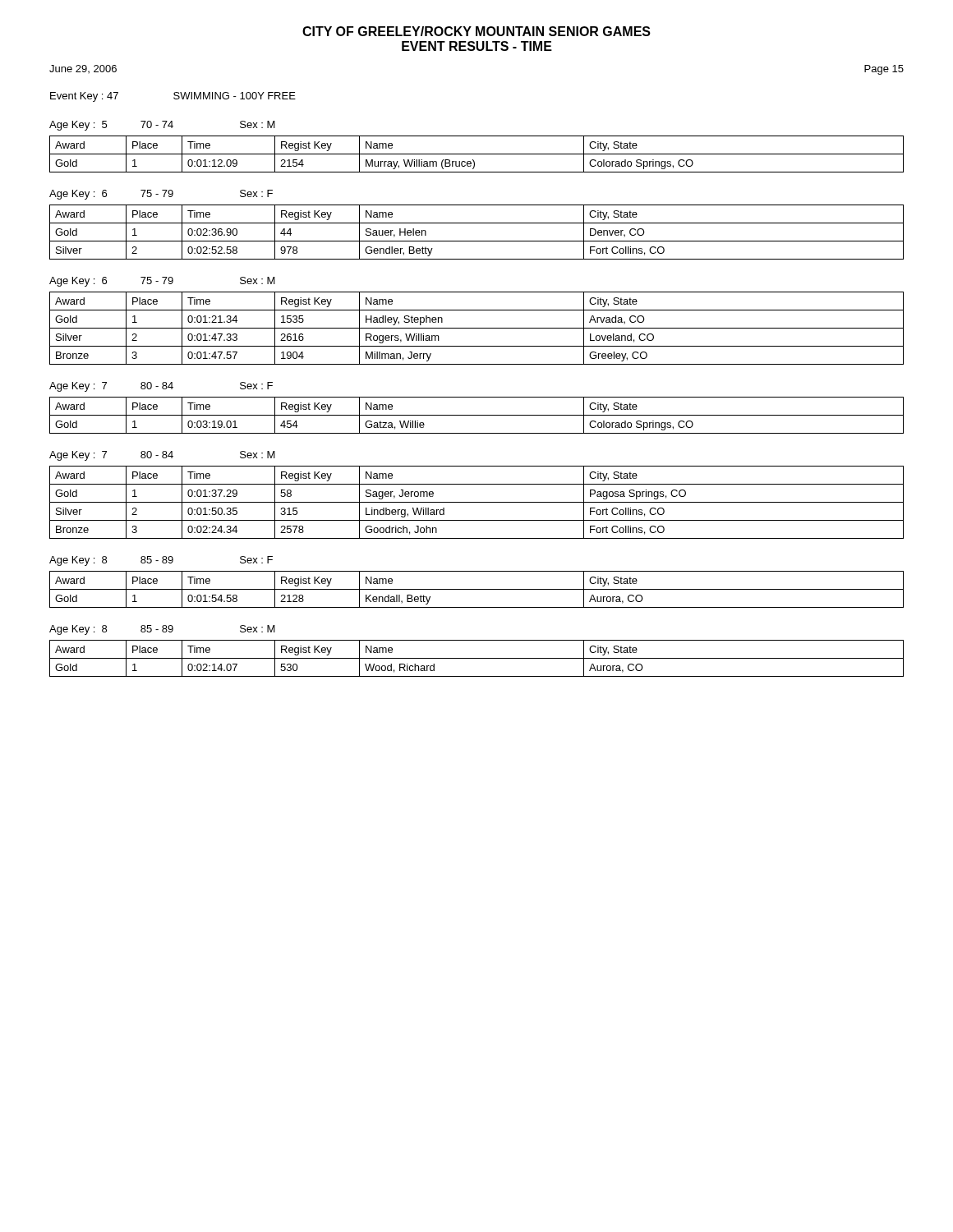The image size is (953, 1232).
Task: Locate the table with the text "Arvada, CO"
Action: pos(476,328)
